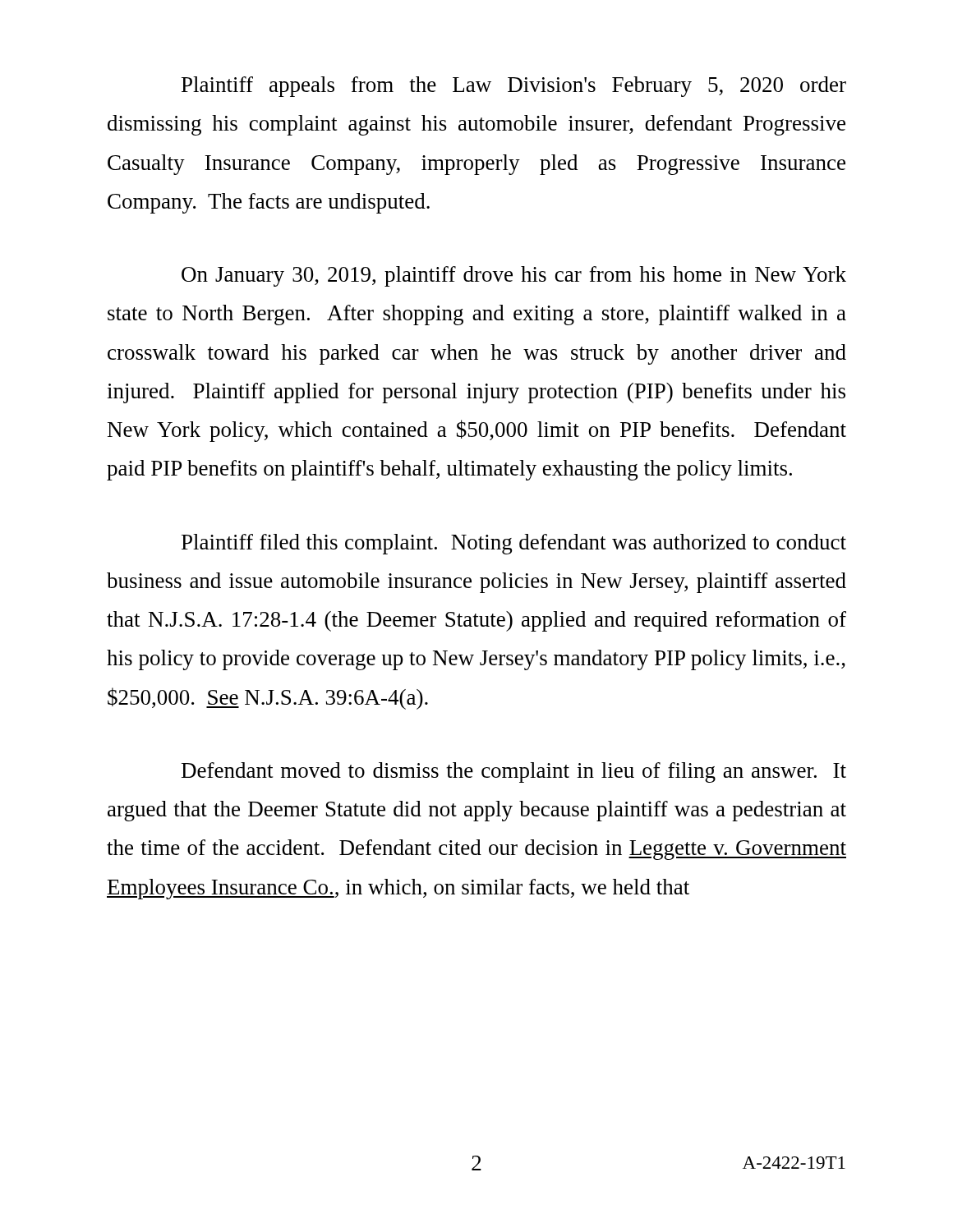Image resolution: width=953 pixels, height=1232 pixels.
Task: Find the passage starting "On January 30,"
Action: (x=476, y=371)
